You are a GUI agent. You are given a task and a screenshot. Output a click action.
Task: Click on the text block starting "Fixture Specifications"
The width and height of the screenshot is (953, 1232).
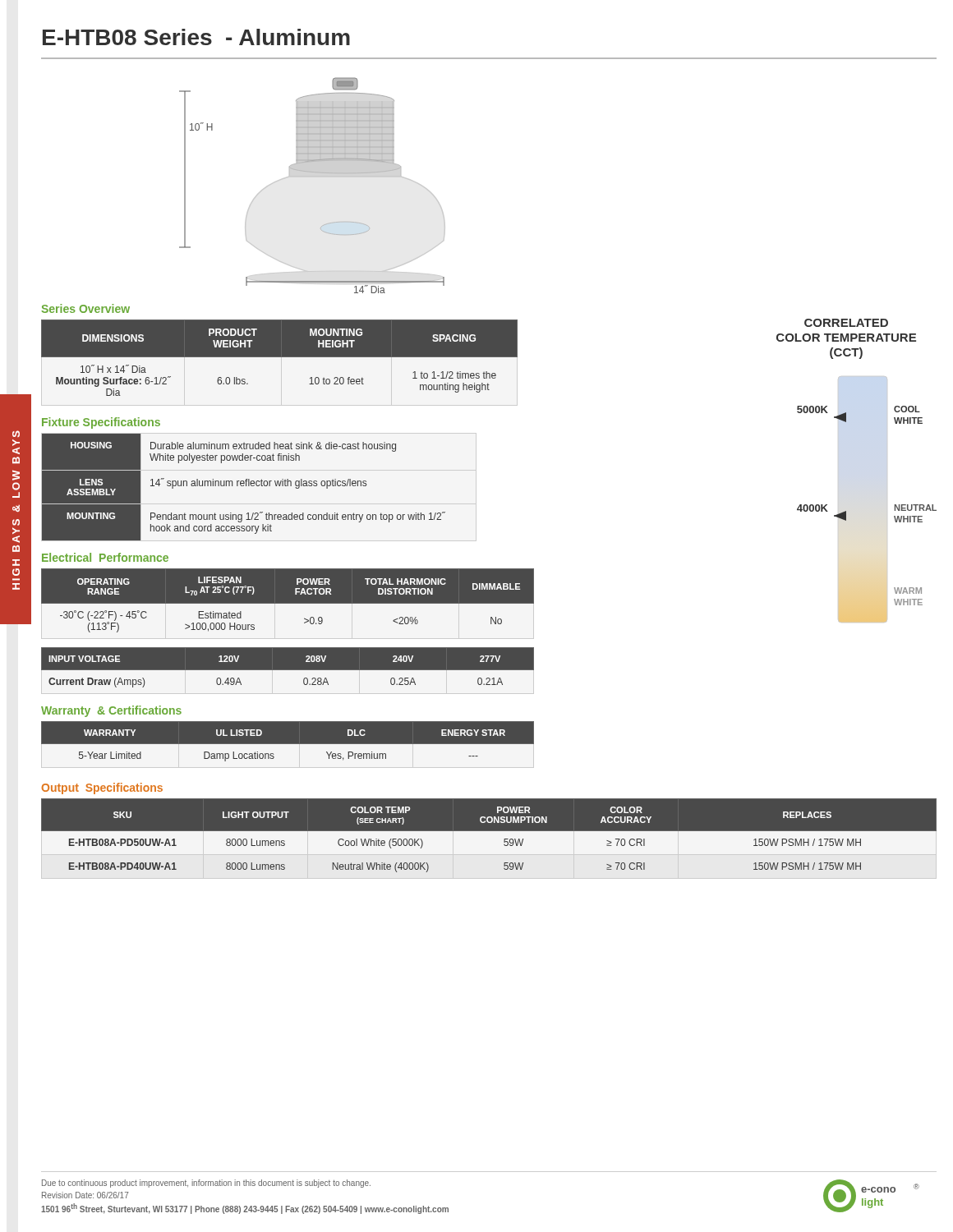[101, 422]
